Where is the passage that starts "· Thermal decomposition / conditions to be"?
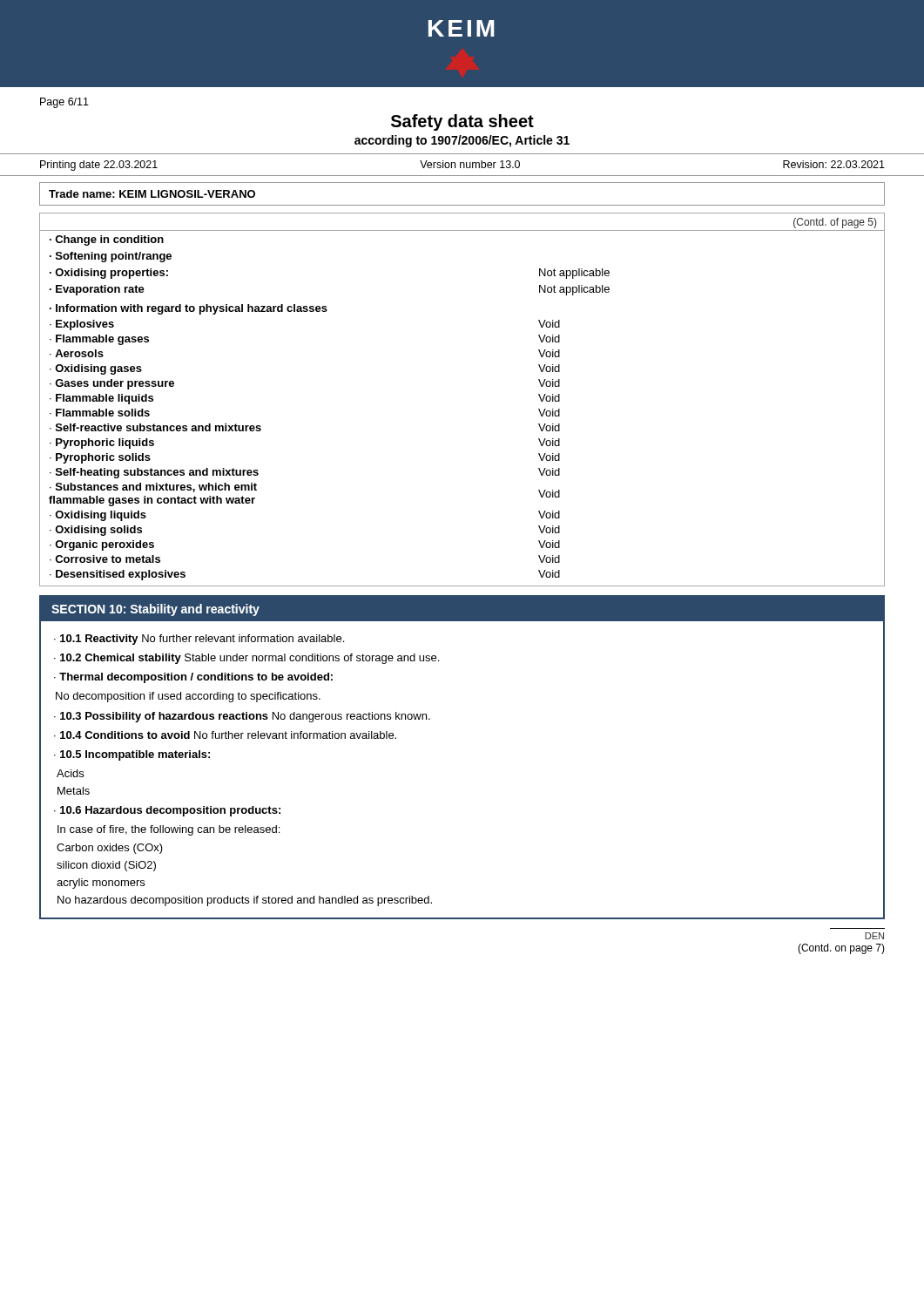 (193, 677)
